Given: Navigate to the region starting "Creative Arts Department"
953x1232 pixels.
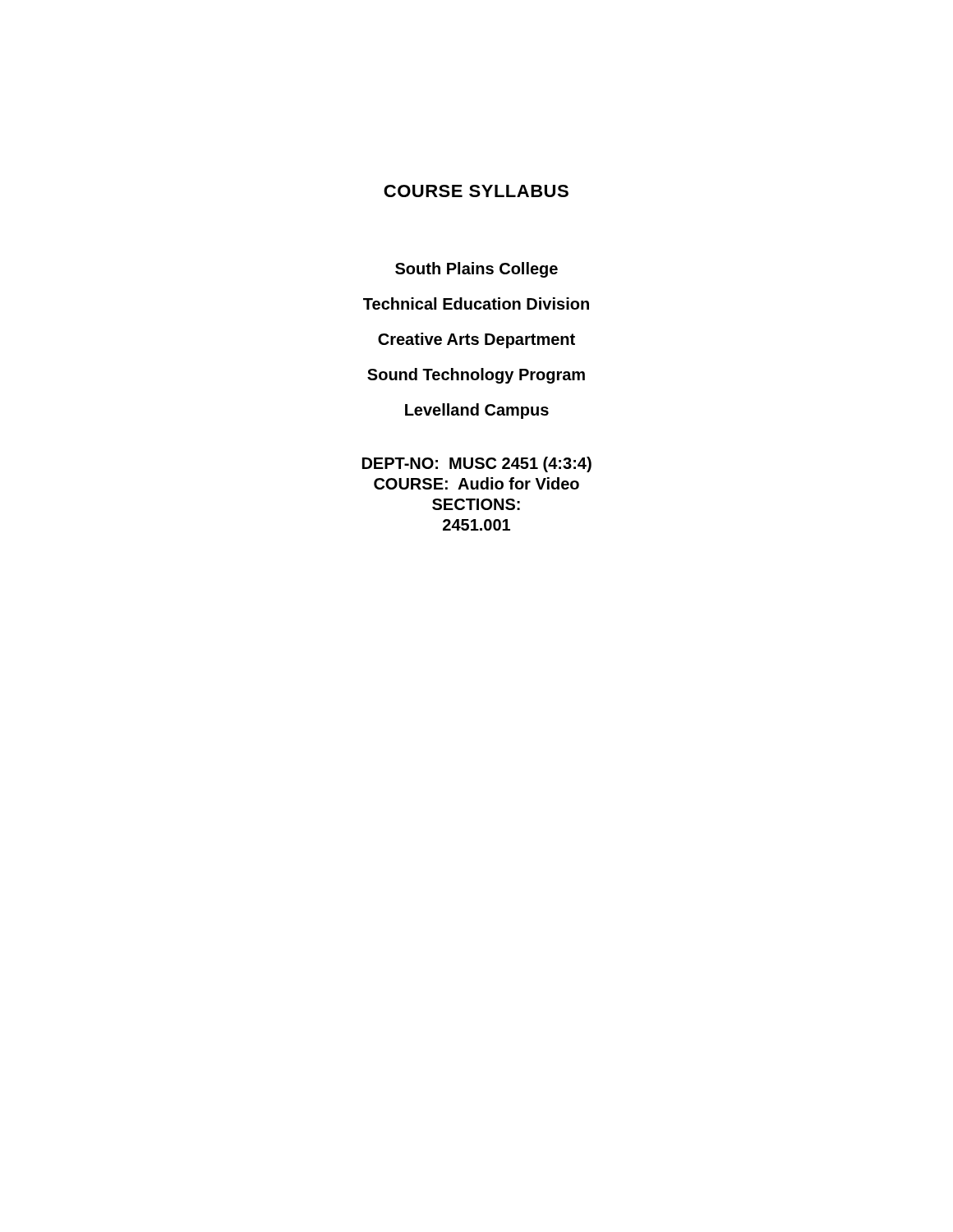Looking at the screenshot, I should point(476,339).
